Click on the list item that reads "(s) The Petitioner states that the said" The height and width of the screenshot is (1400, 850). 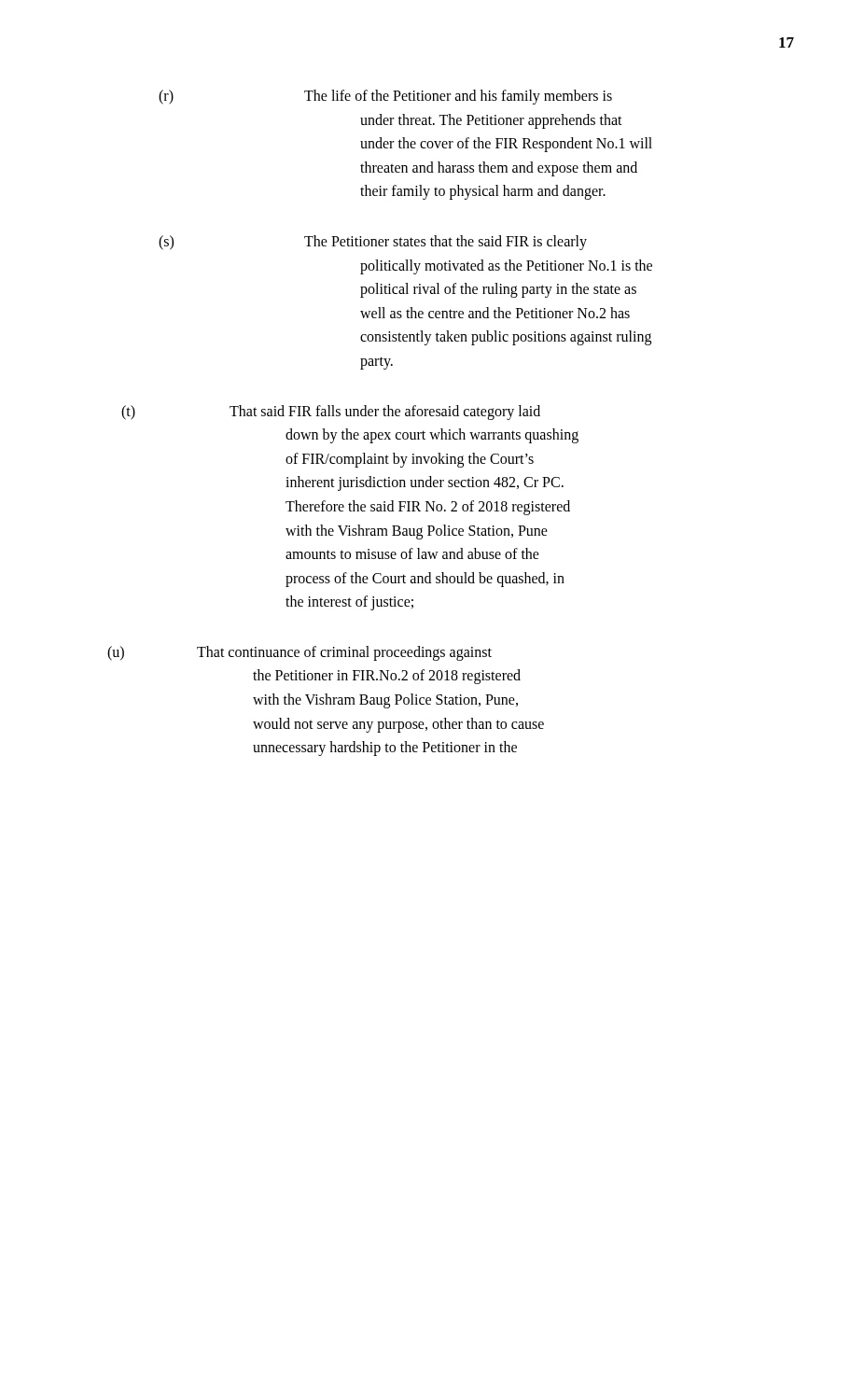[425, 301]
